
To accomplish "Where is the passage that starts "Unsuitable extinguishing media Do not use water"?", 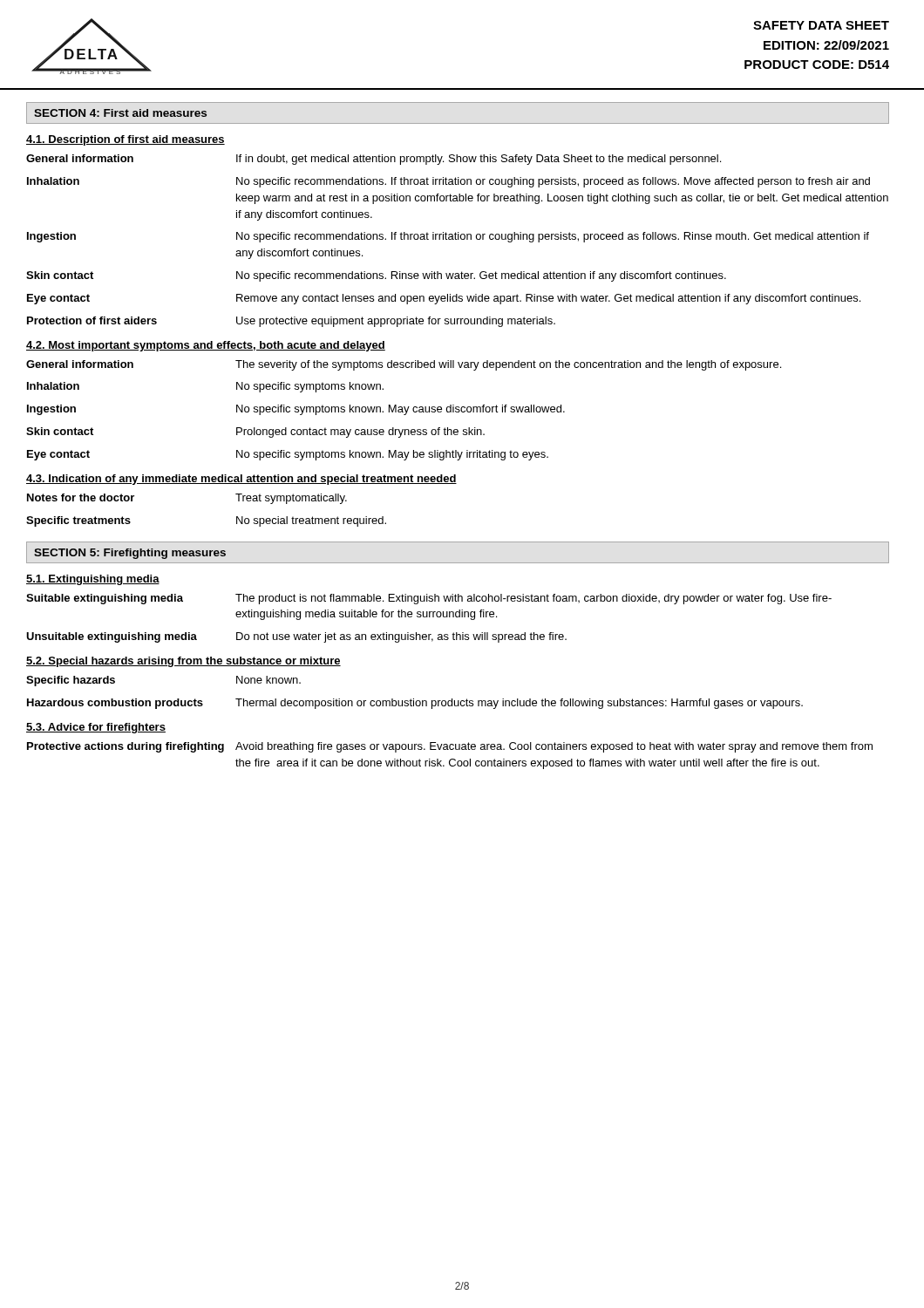I will pos(458,637).
